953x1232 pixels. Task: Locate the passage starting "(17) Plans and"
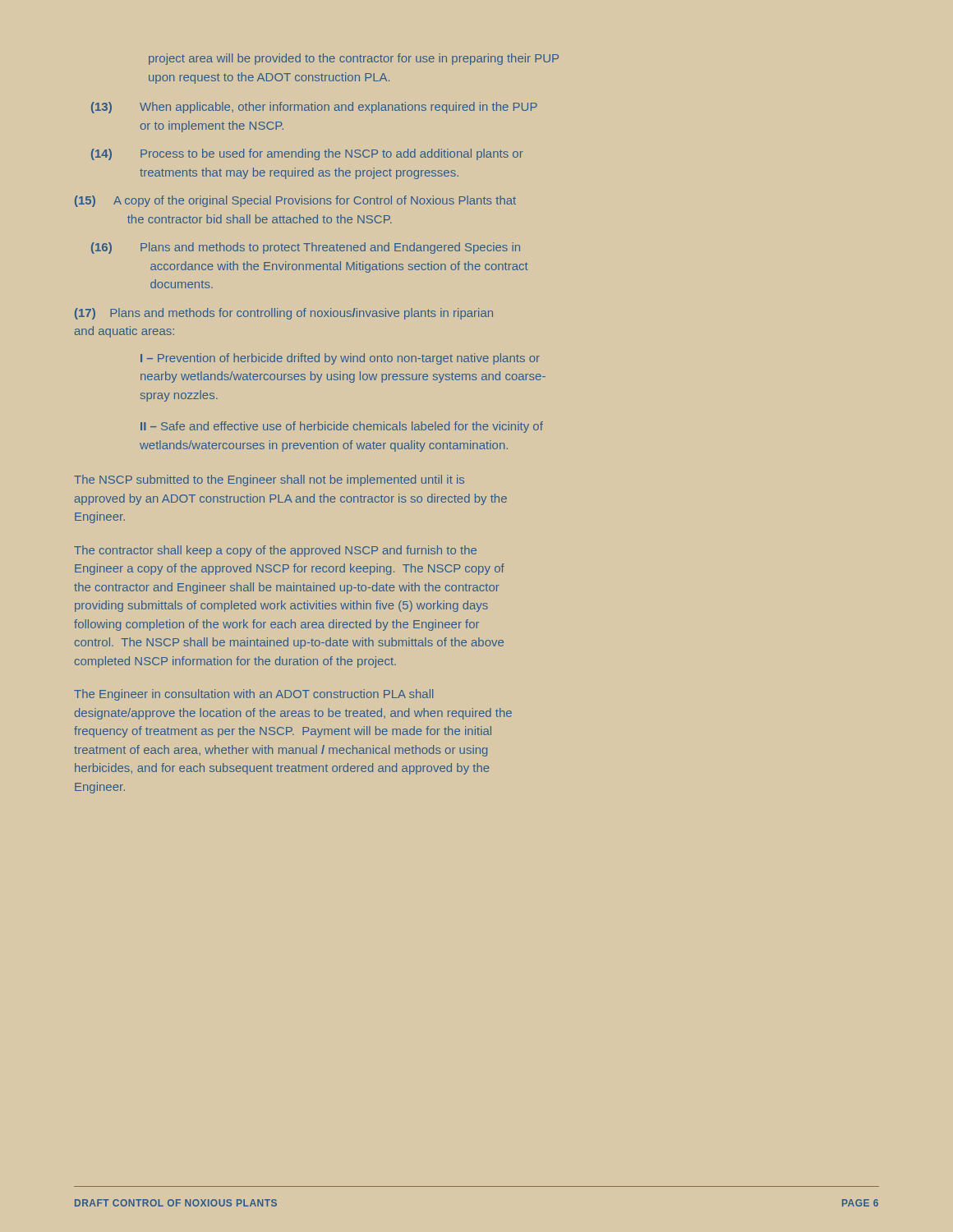tap(284, 321)
